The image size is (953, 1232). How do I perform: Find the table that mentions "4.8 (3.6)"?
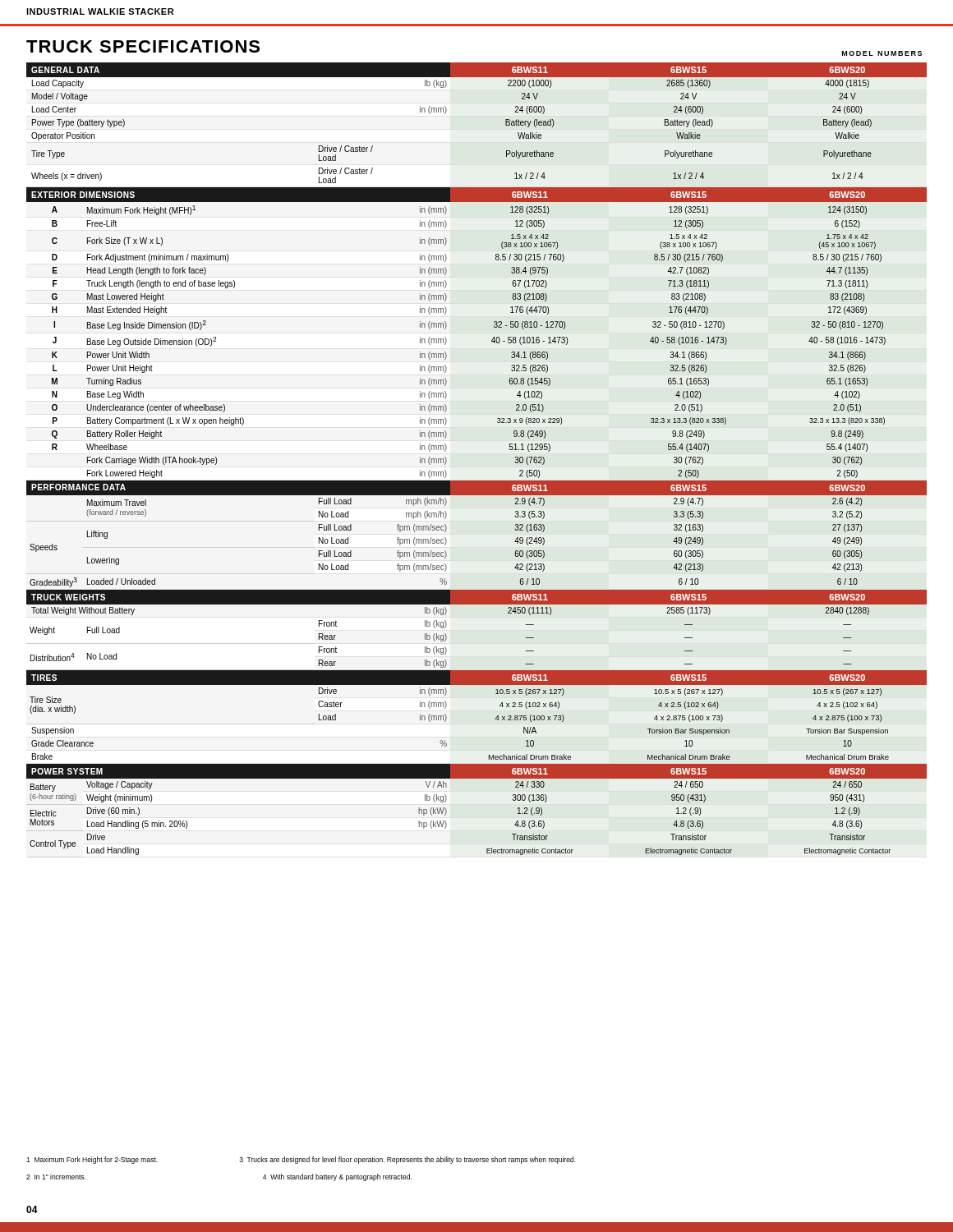476,460
